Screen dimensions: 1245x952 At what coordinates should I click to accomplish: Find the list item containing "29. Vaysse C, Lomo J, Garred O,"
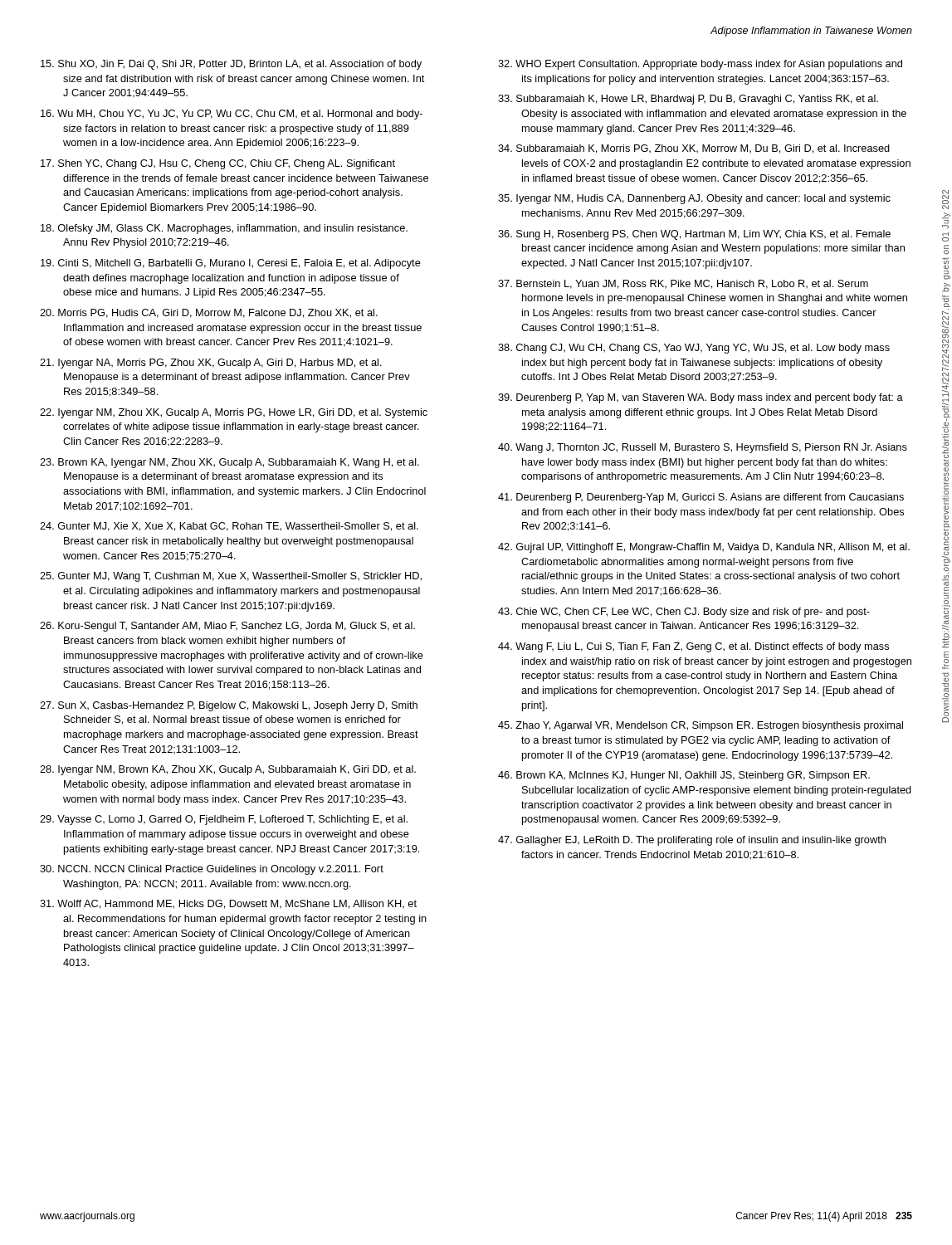(x=230, y=834)
